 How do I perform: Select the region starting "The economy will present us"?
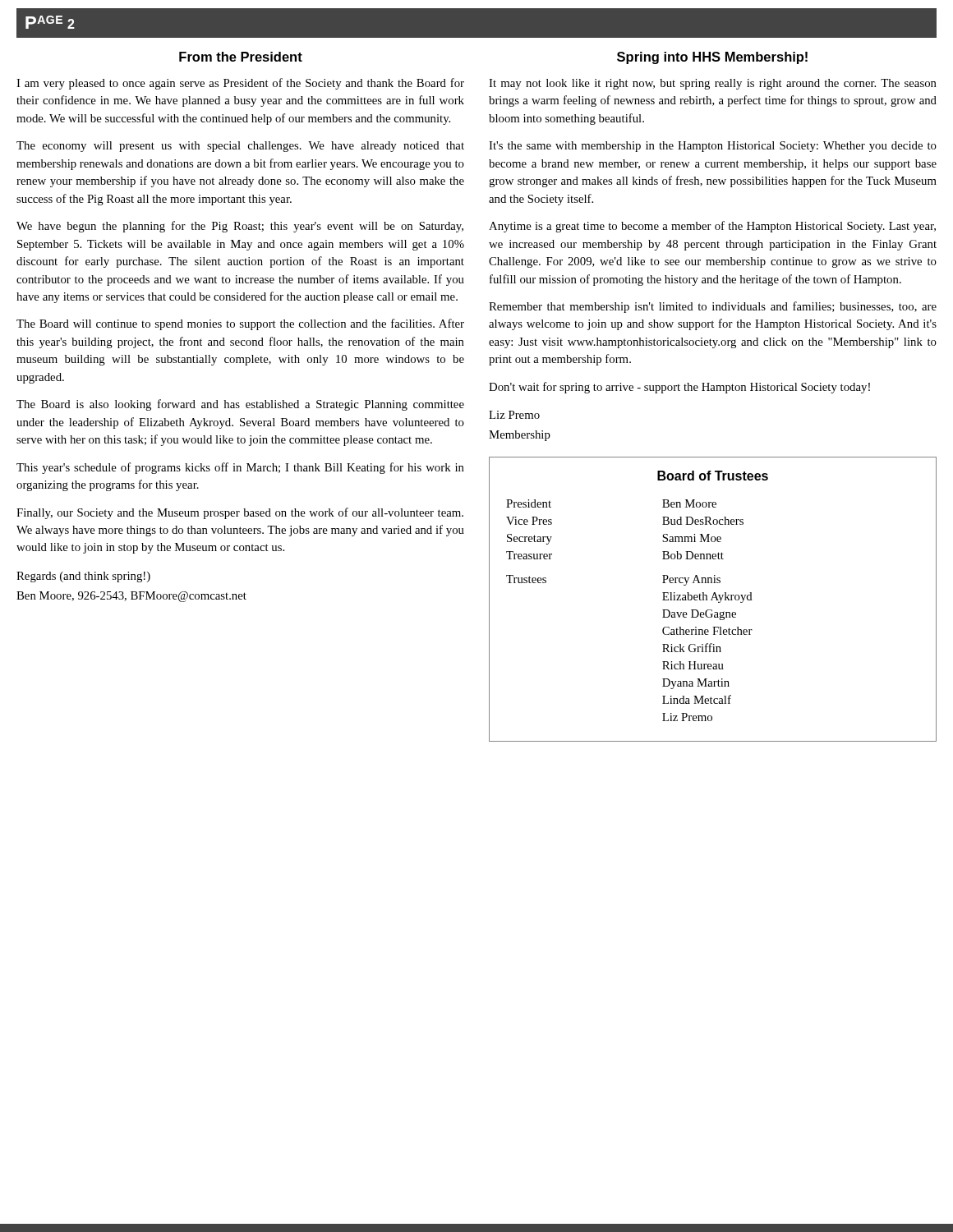coord(240,172)
